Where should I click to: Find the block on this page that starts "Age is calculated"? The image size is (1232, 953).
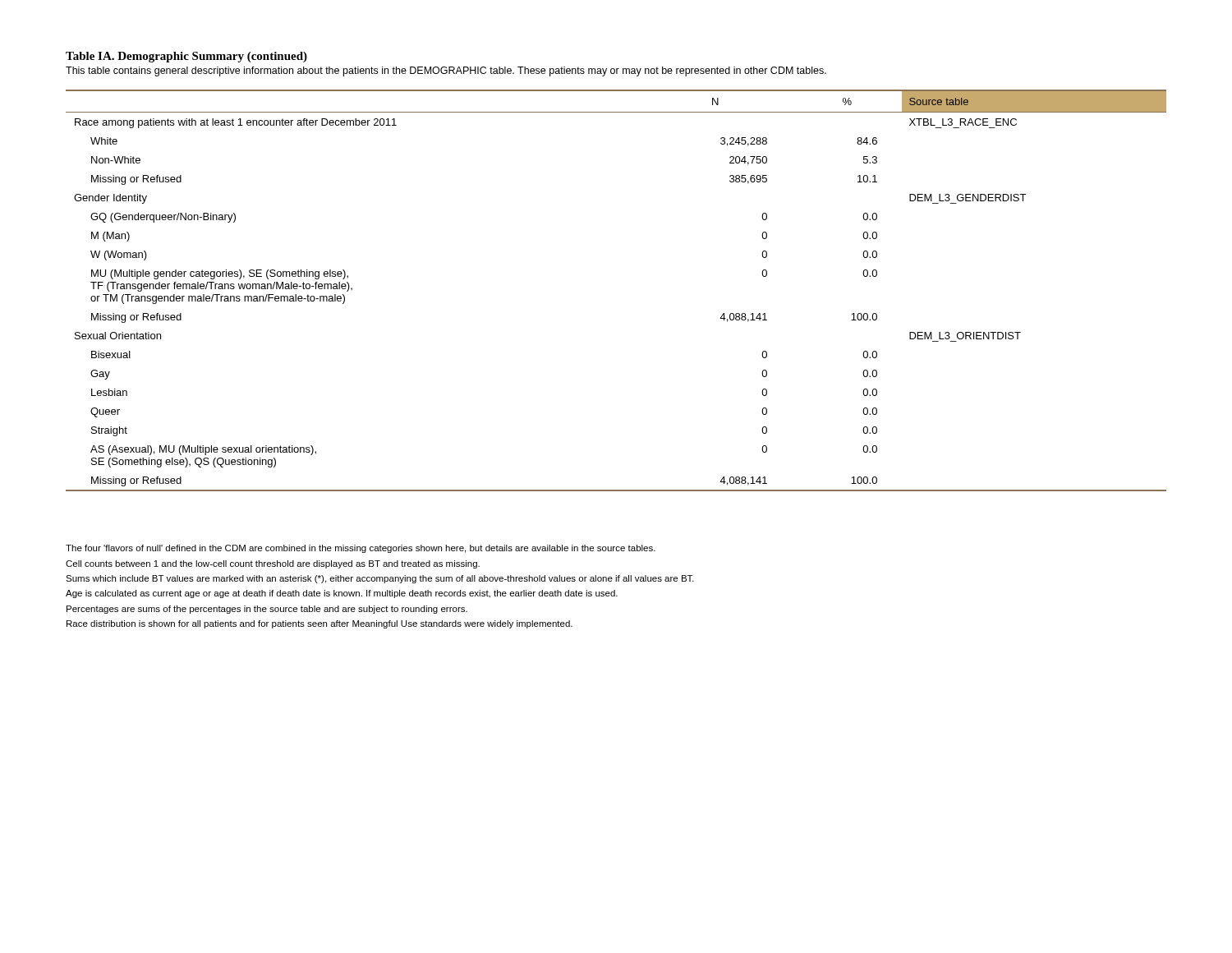point(616,594)
